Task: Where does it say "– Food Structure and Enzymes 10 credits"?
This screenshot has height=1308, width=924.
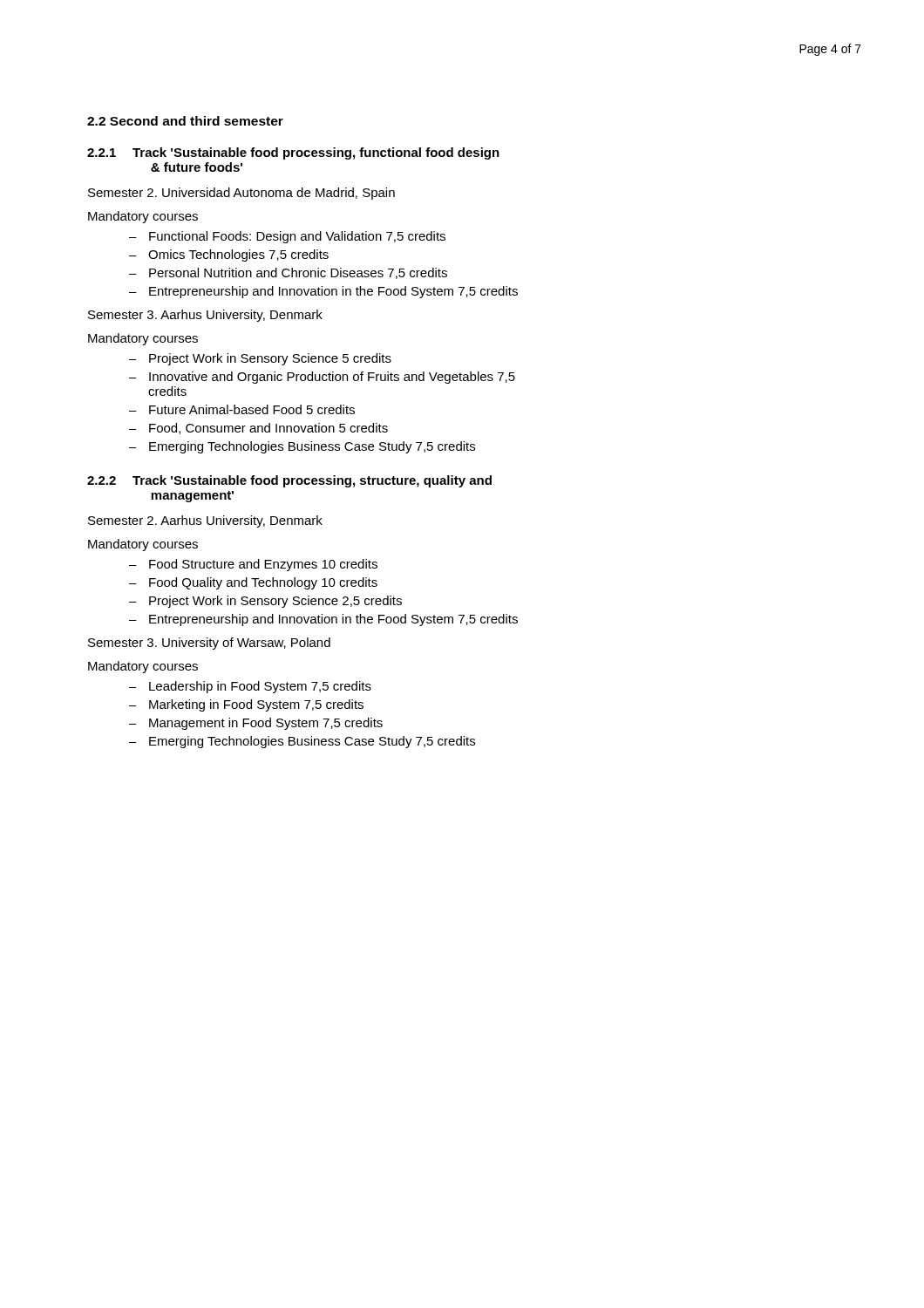Action: coord(253,565)
